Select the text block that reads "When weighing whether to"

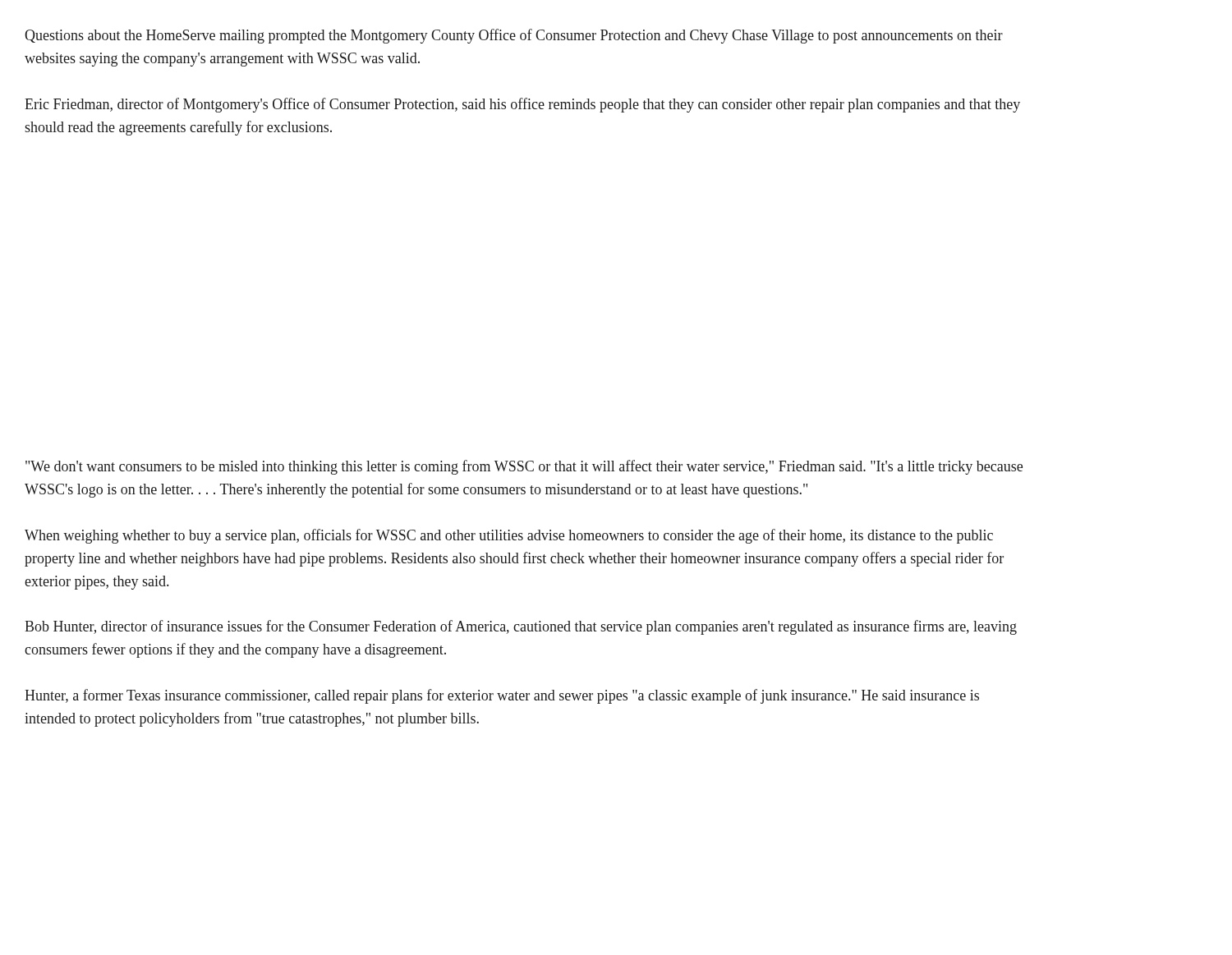(514, 558)
